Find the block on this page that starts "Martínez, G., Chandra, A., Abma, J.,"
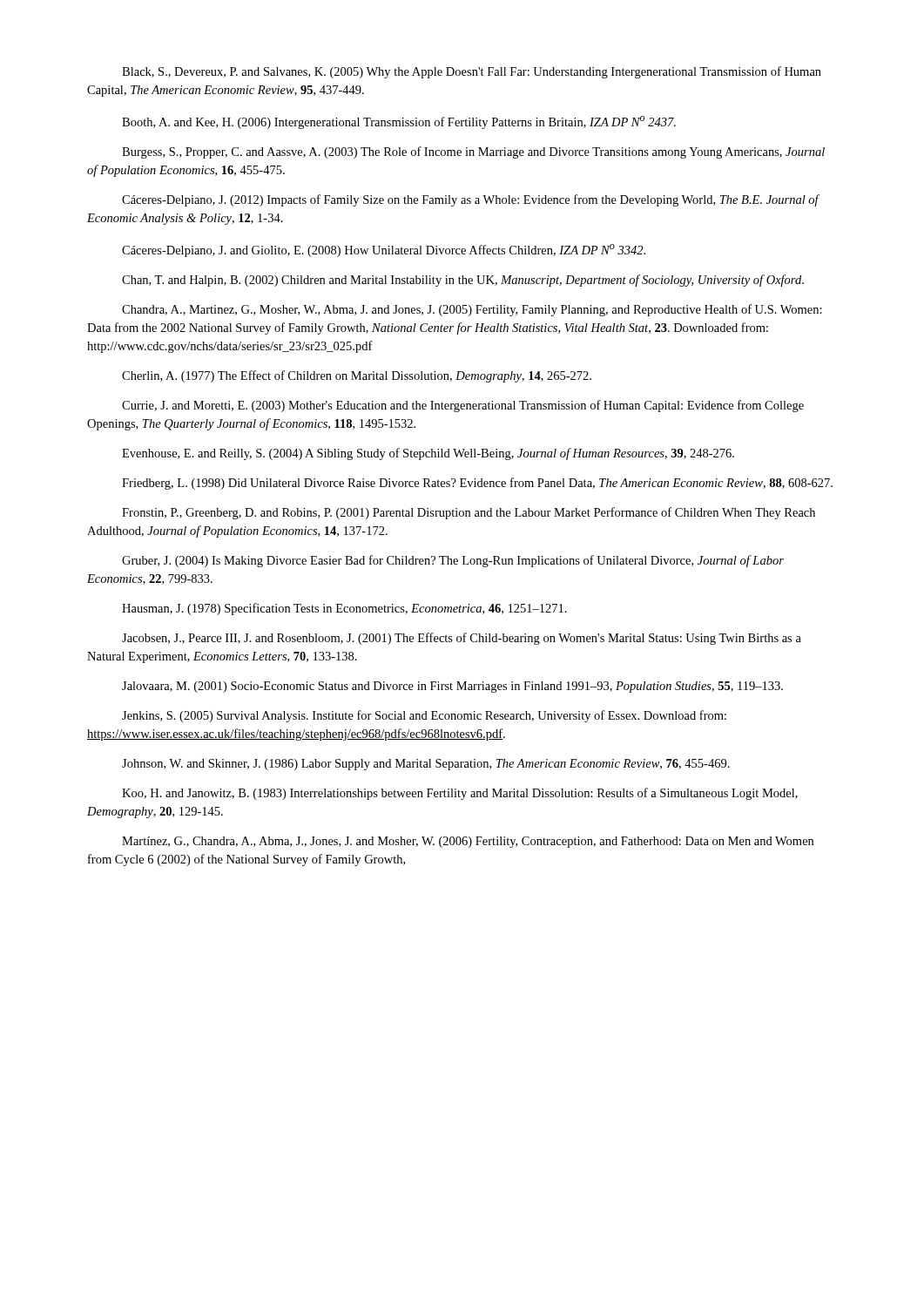This screenshot has height=1307, width=924. point(451,850)
